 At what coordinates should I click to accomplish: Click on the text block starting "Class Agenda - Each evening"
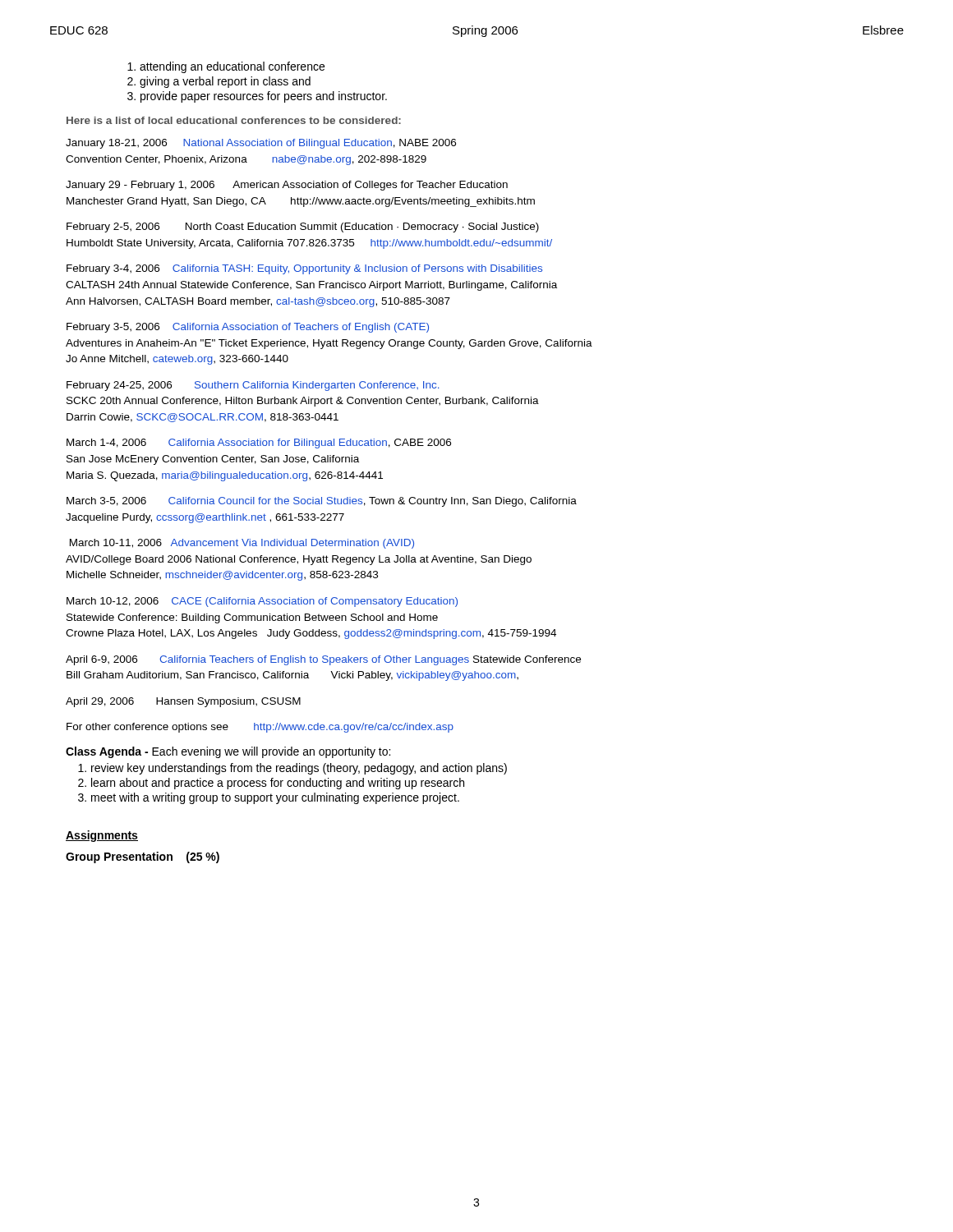(x=476, y=774)
